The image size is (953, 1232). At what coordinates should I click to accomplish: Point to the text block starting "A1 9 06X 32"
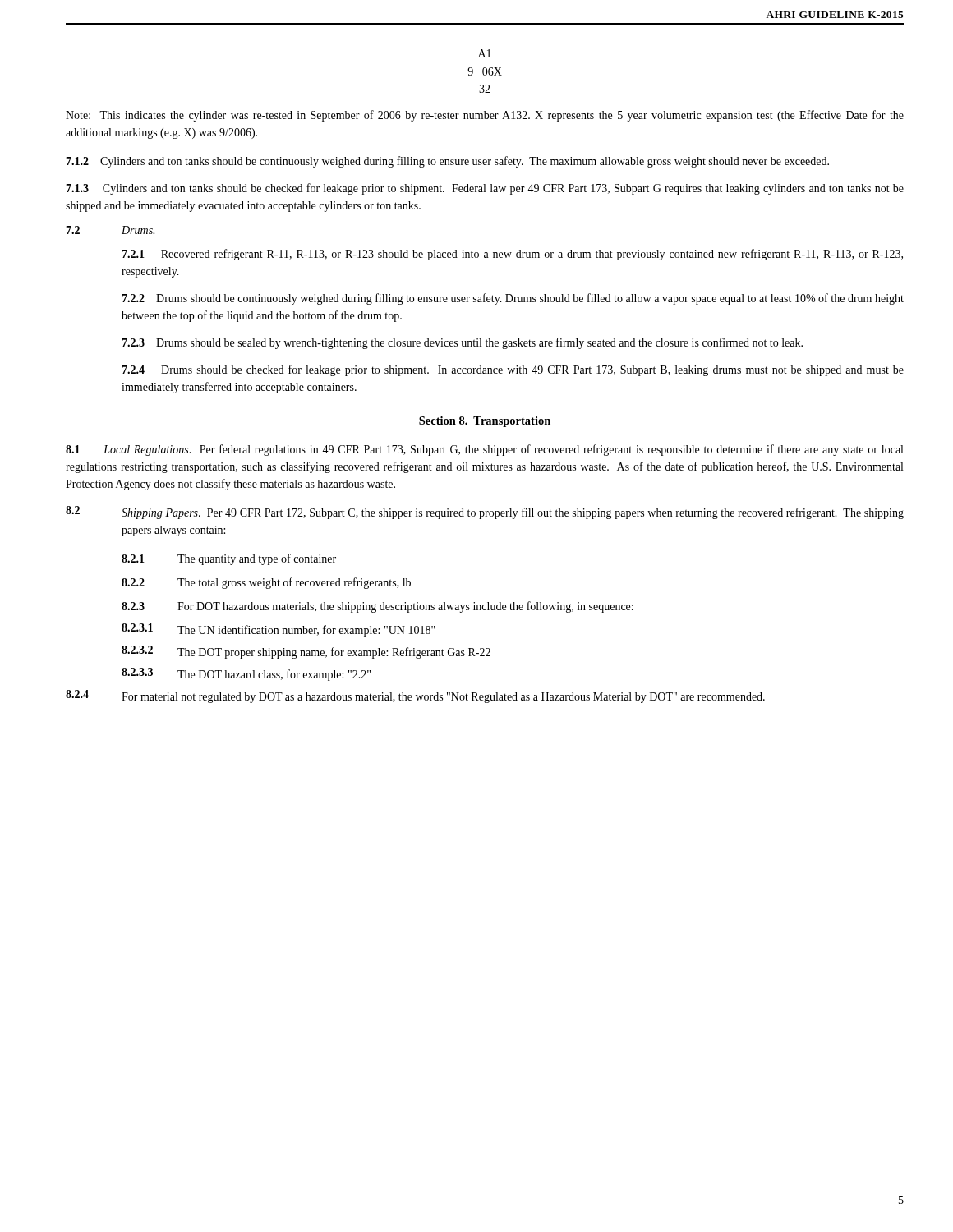(x=485, y=72)
